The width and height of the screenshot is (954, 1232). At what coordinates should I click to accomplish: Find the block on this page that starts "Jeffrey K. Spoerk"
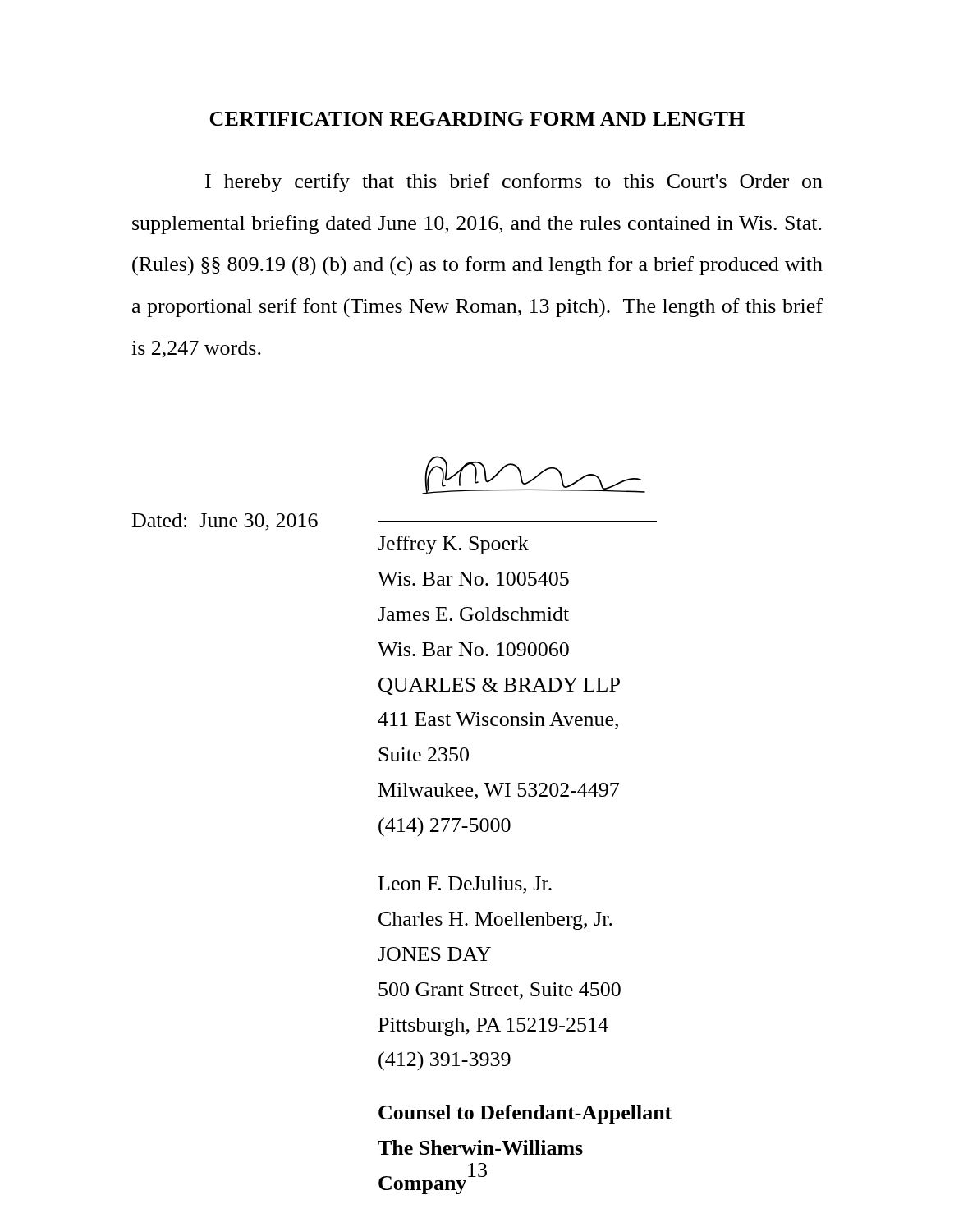point(499,684)
